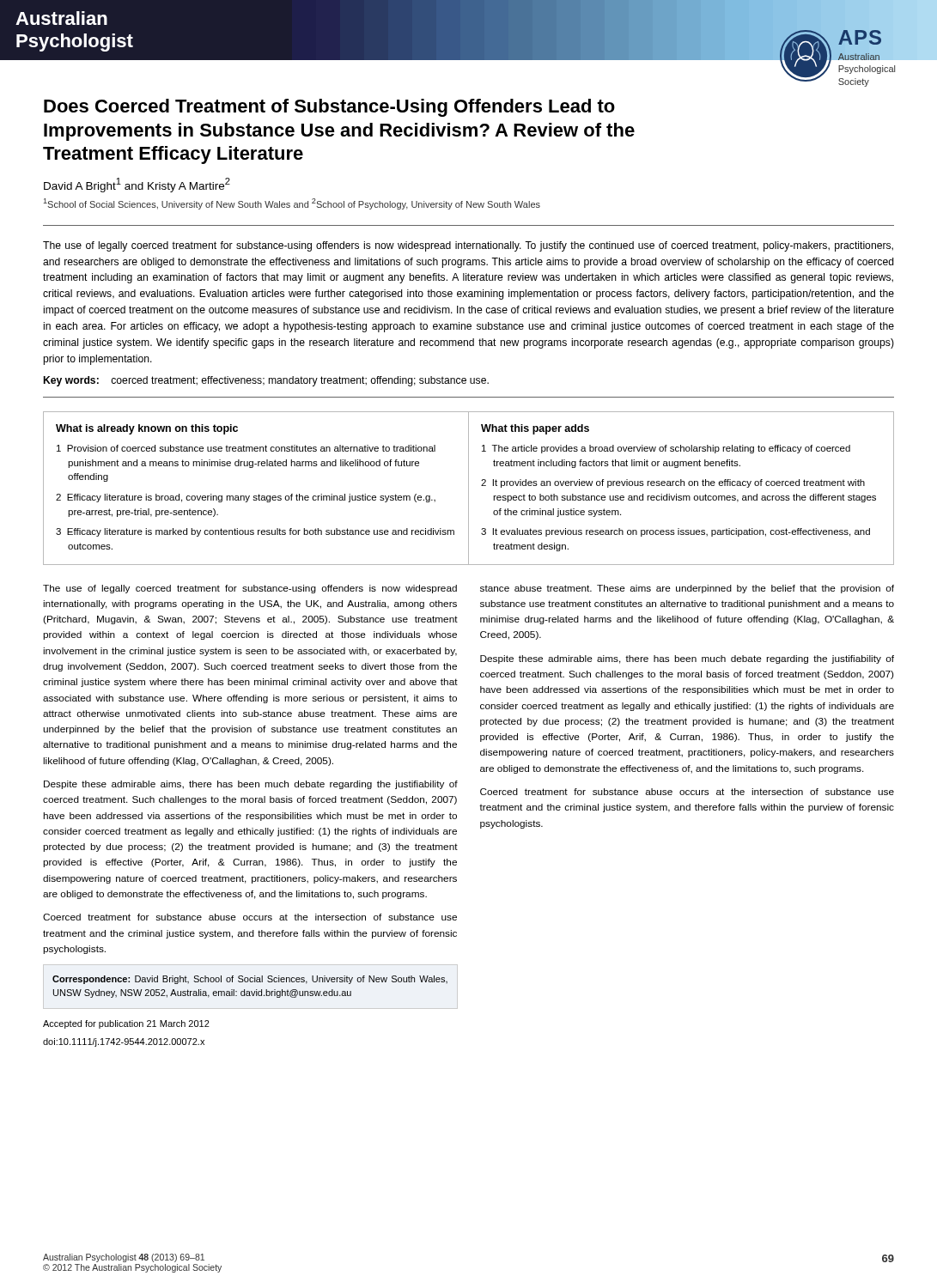
Task: Select the block starting "Does Coerced Treatment of Substance-Using"
Action: (x=468, y=130)
